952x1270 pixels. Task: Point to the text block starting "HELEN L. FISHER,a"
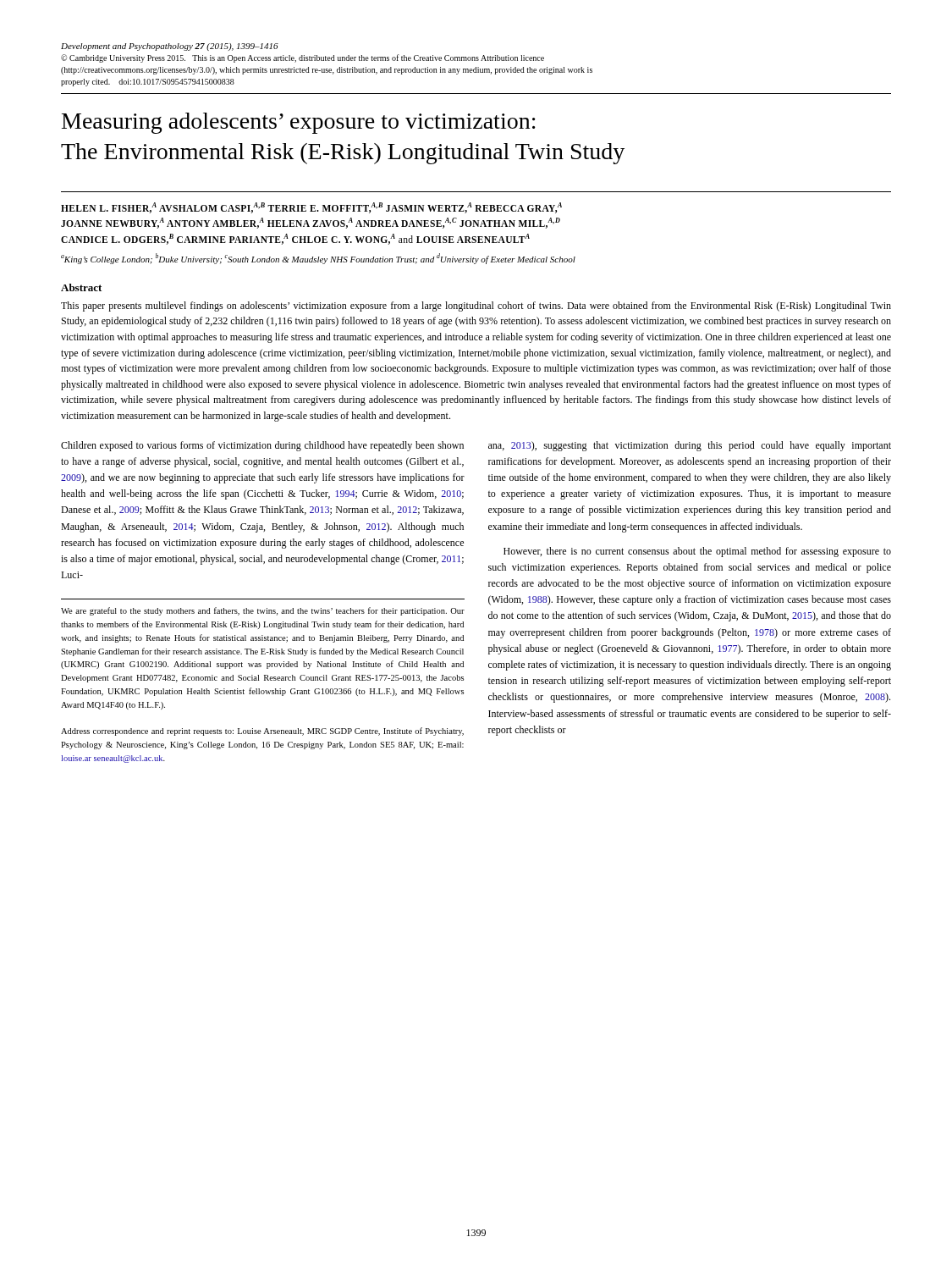(x=312, y=223)
